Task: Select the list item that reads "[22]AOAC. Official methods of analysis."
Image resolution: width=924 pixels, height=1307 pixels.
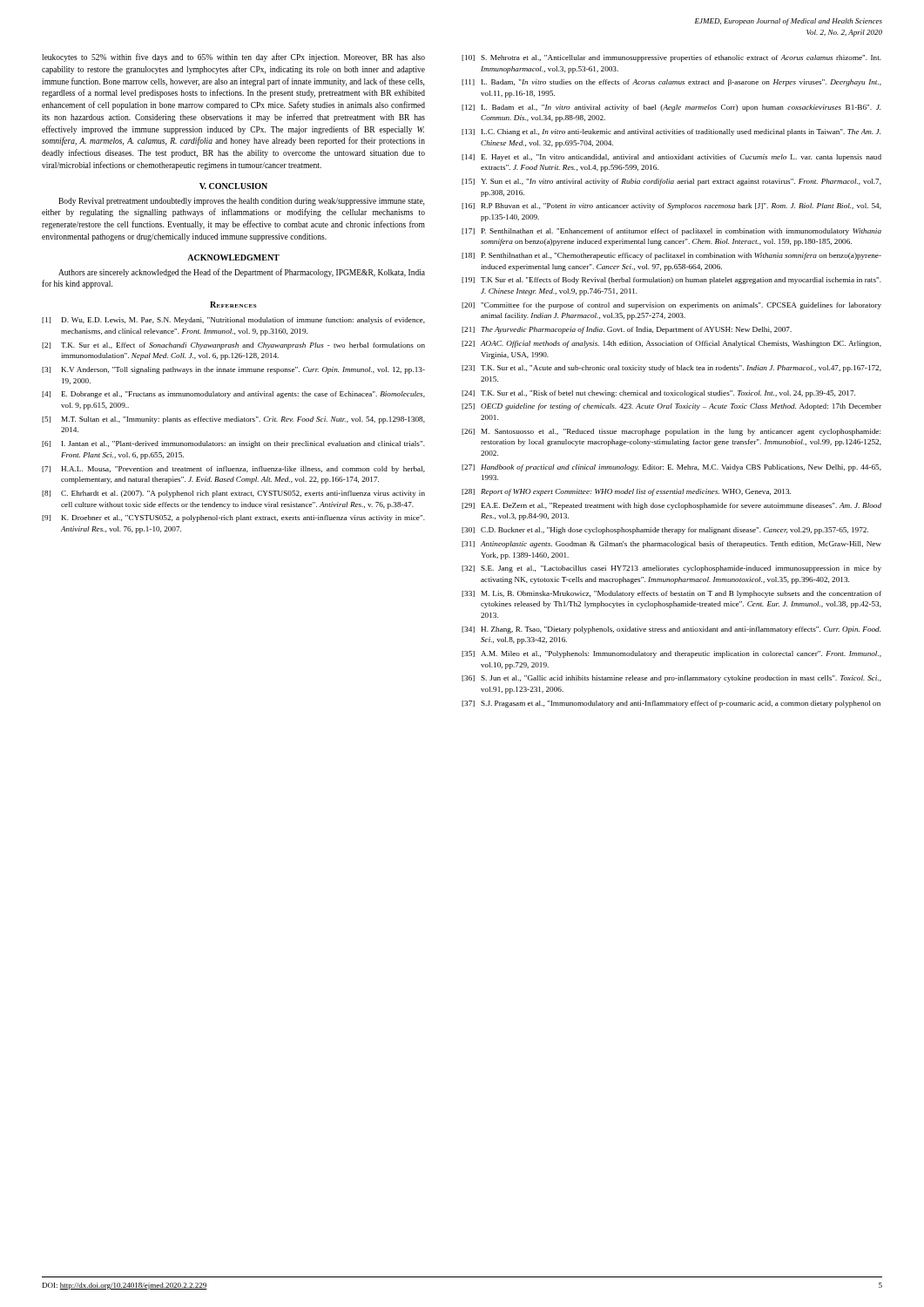Action: (x=671, y=349)
